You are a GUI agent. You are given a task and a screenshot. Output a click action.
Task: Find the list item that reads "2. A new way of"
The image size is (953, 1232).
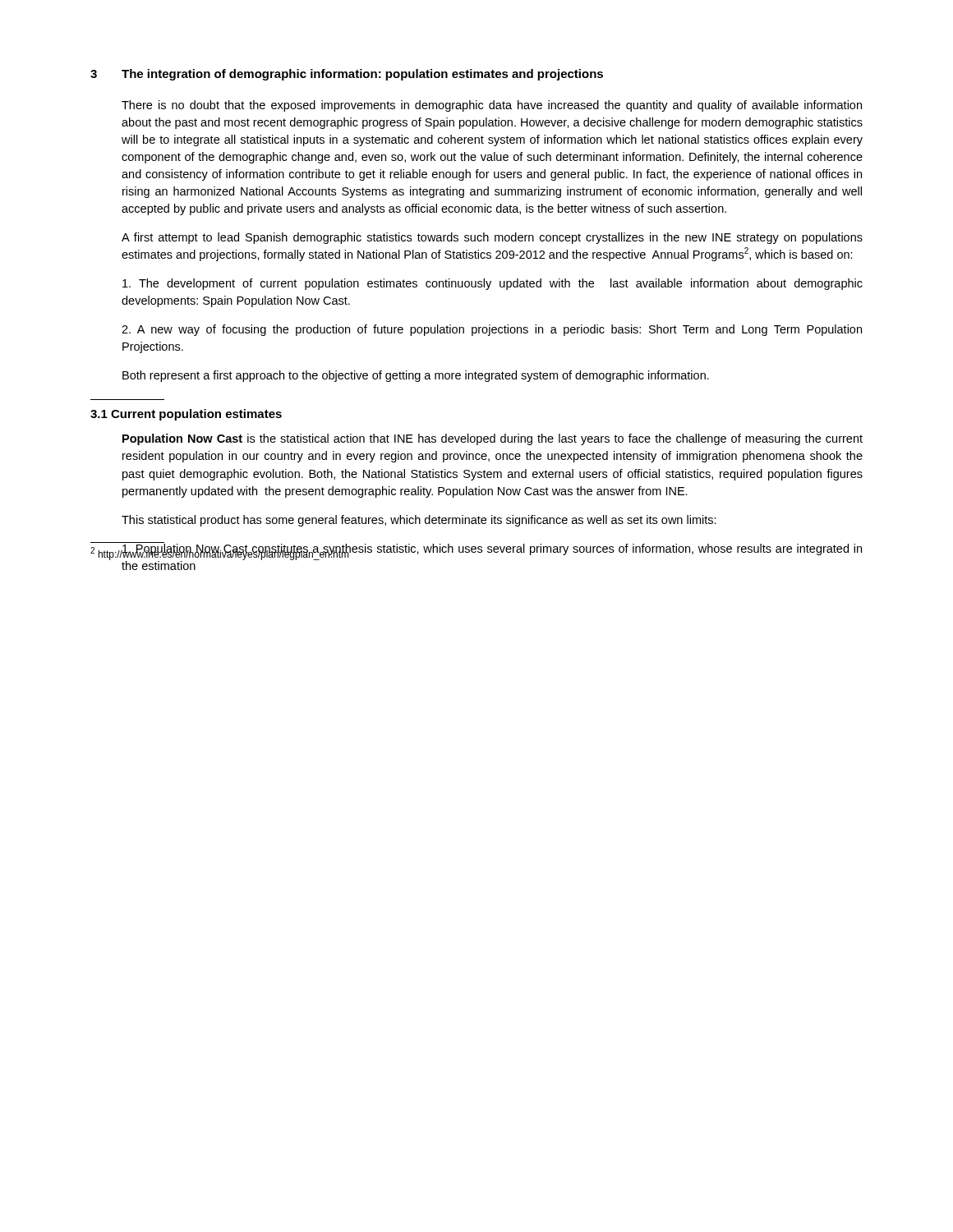coord(492,338)
